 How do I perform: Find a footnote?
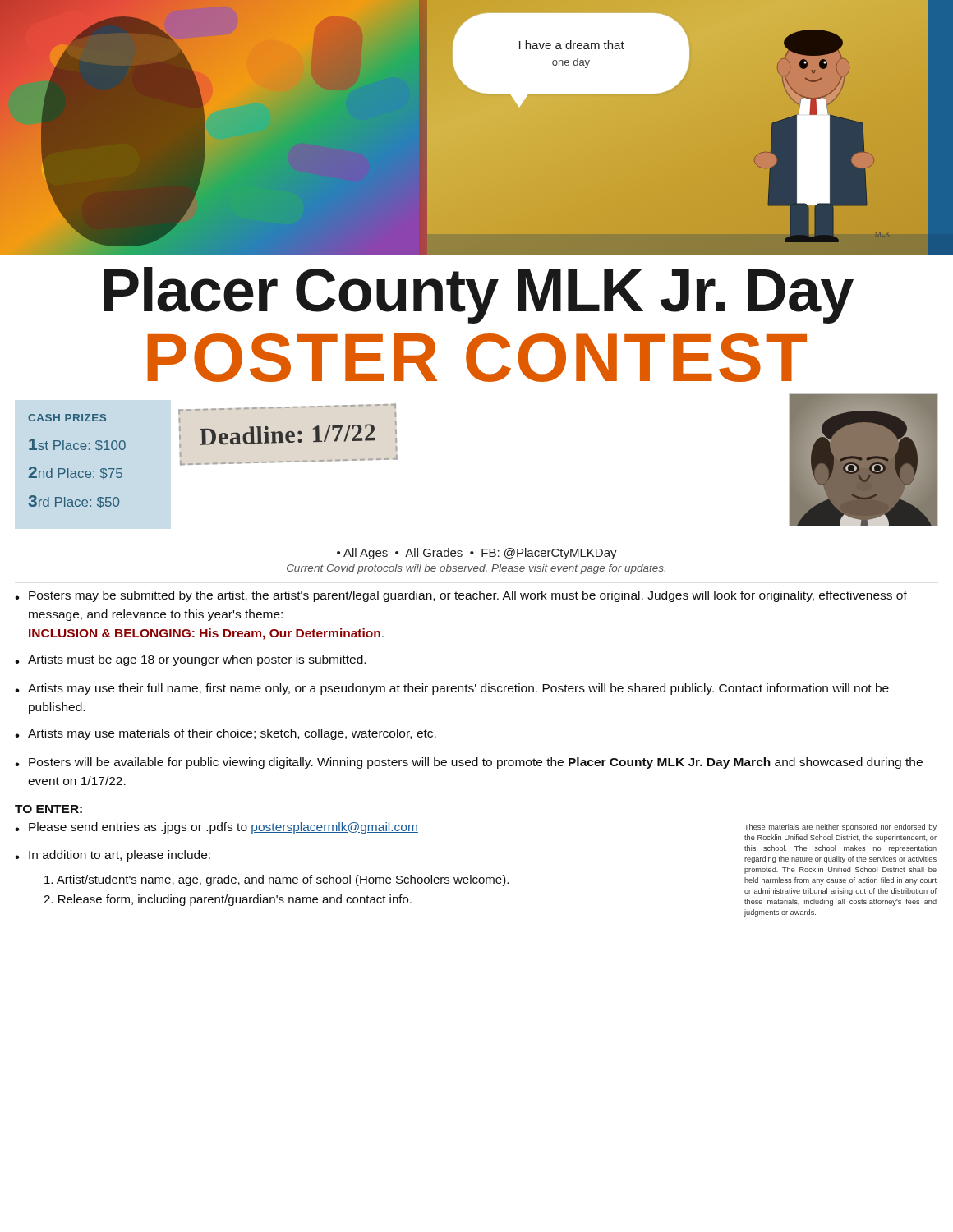(x=840, y=870)
